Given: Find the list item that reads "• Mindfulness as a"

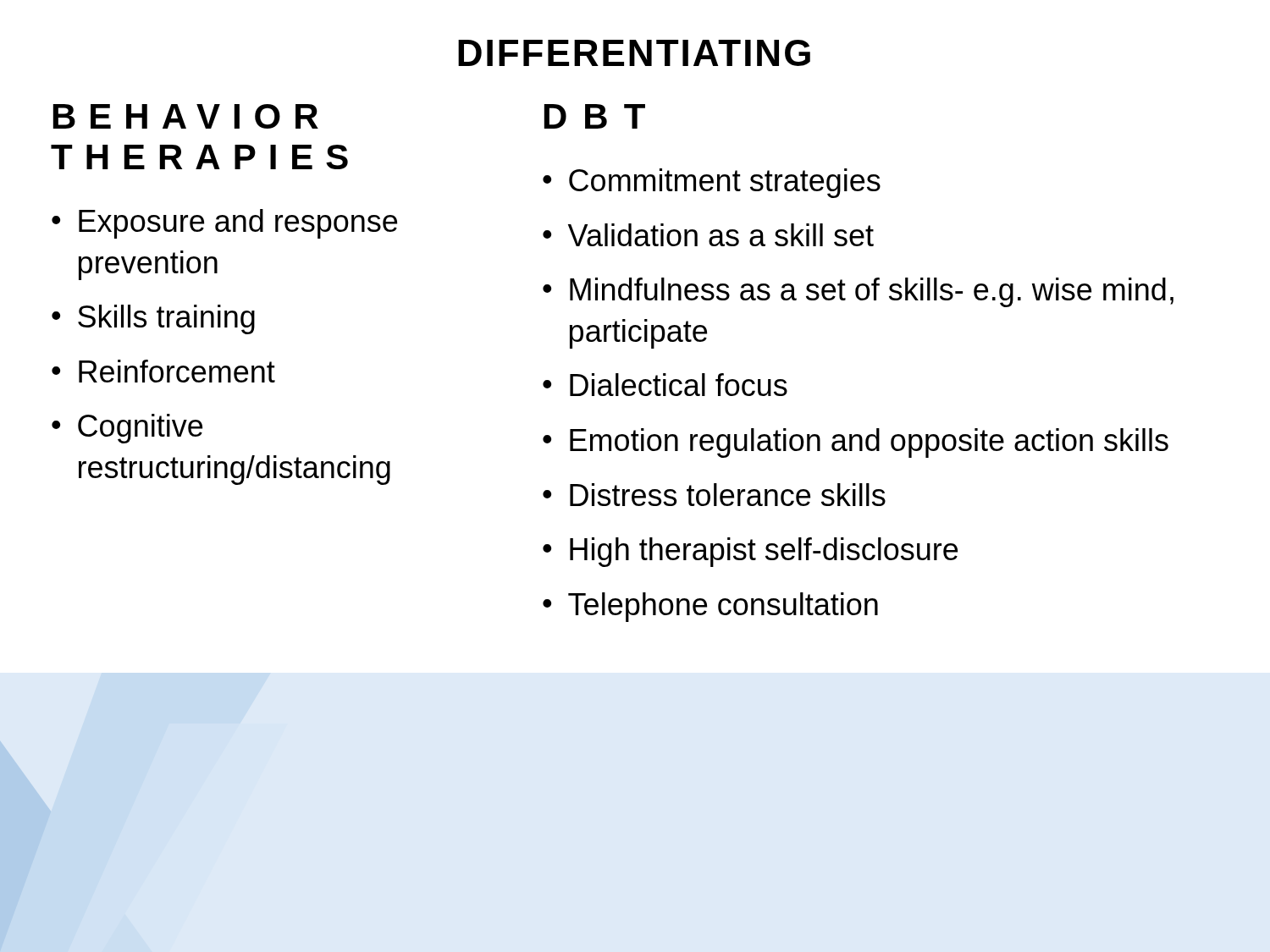Looking at the screenshot, I should coord(881,311).
